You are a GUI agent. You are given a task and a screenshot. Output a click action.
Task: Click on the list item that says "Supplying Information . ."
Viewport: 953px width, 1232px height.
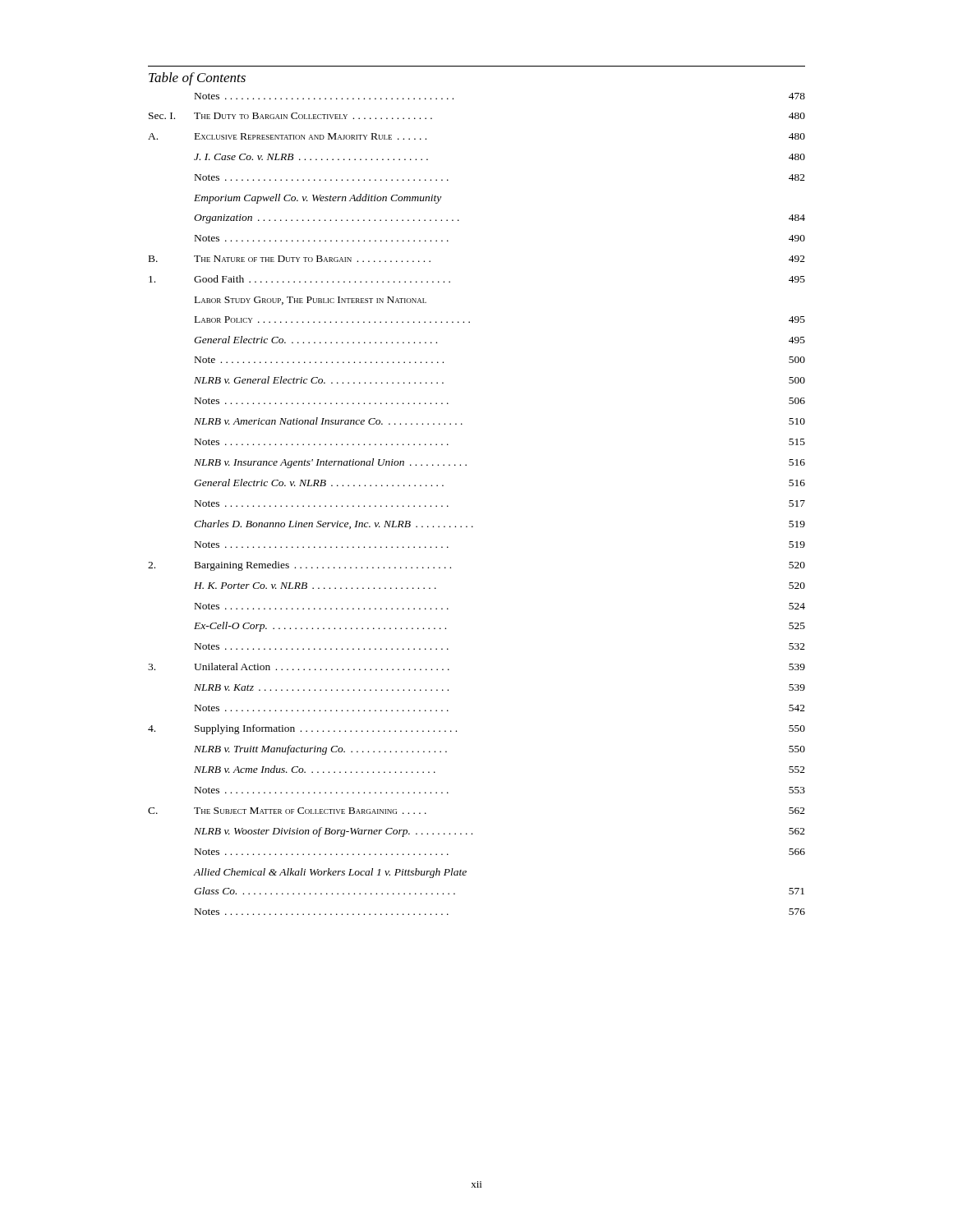(x=326, y=729)
